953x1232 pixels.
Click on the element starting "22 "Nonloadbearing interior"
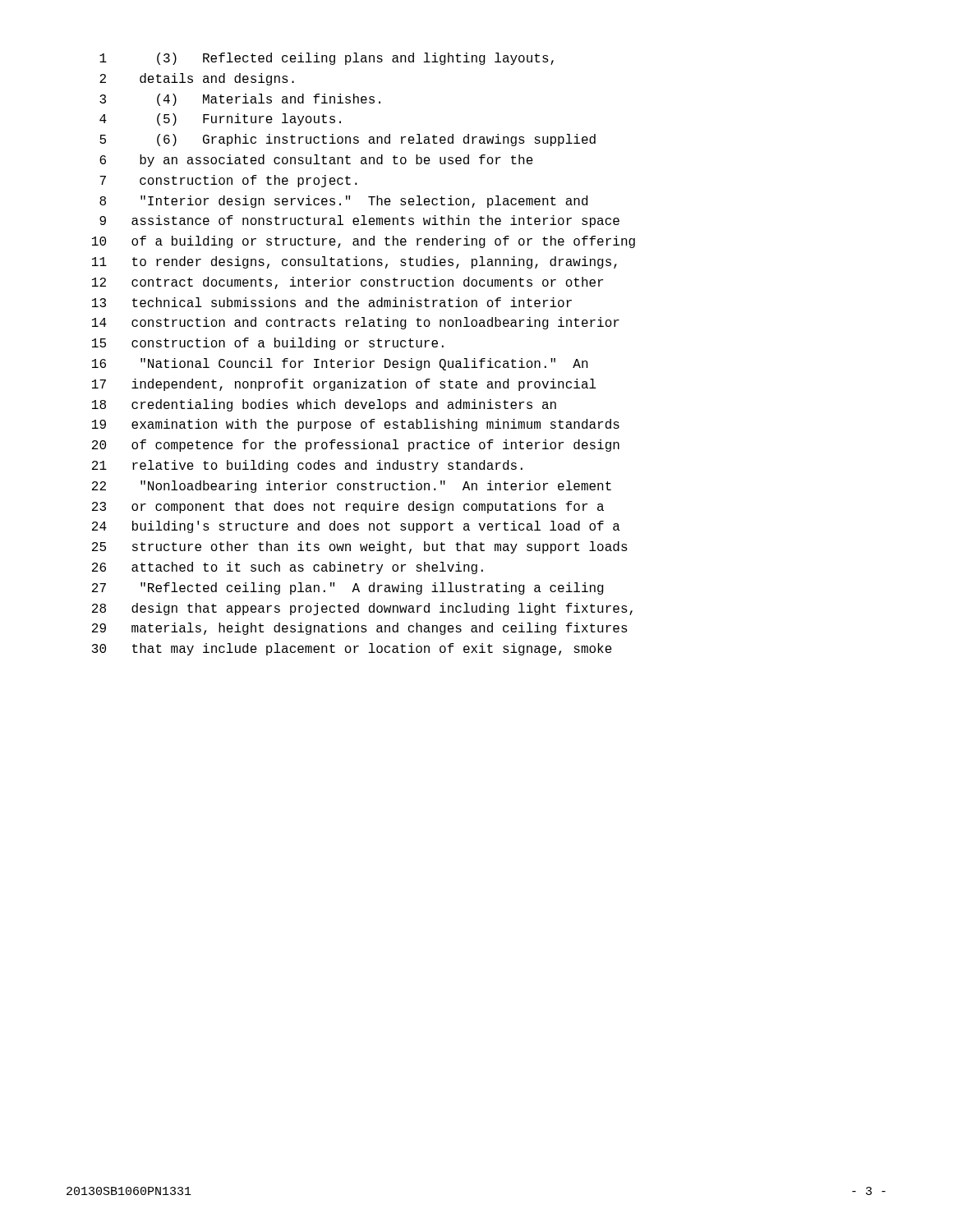point(476,487)
